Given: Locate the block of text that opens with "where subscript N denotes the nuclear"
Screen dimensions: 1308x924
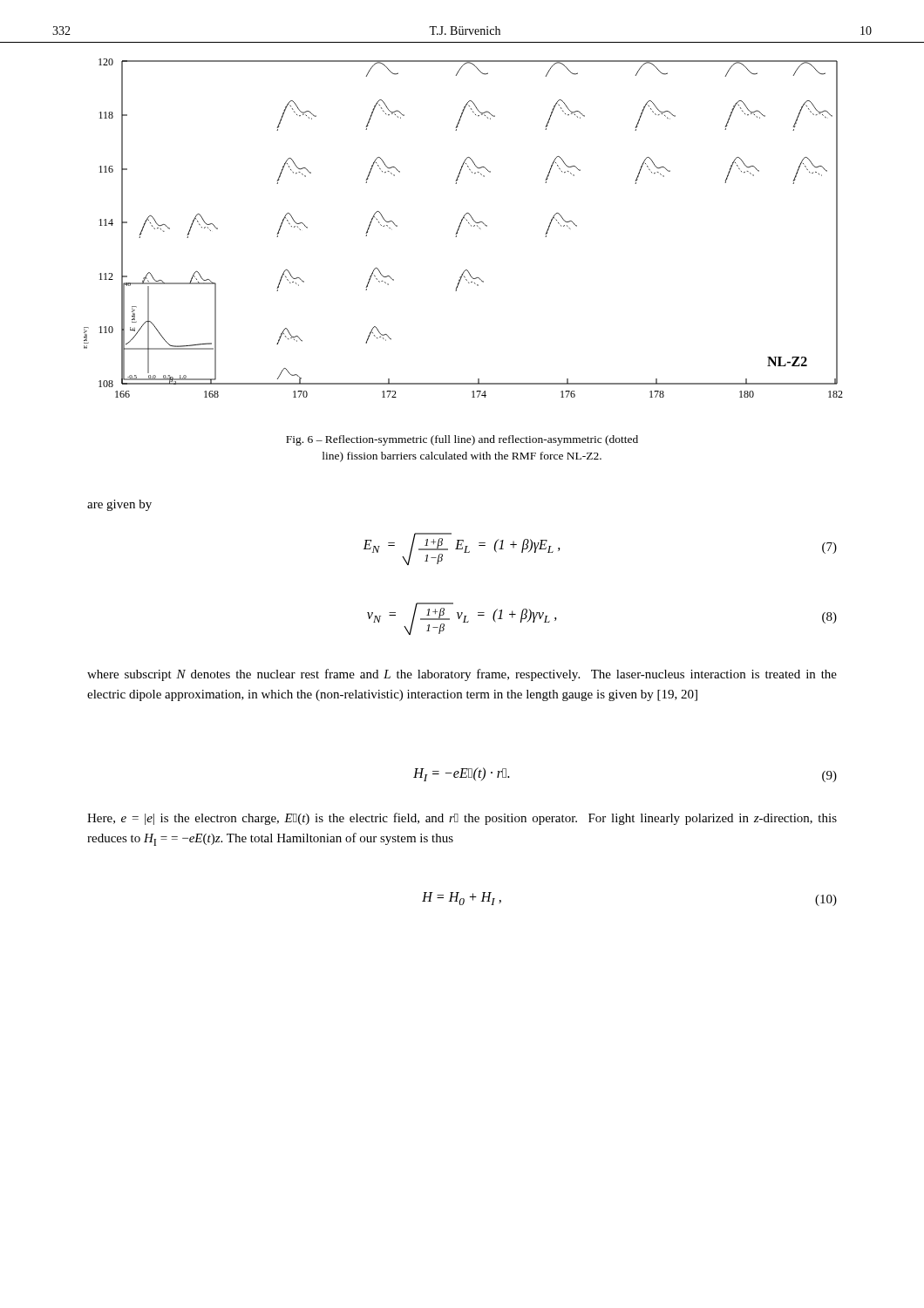Looking at the screenshot, I should pyautogui.click(x=462, y=684).
